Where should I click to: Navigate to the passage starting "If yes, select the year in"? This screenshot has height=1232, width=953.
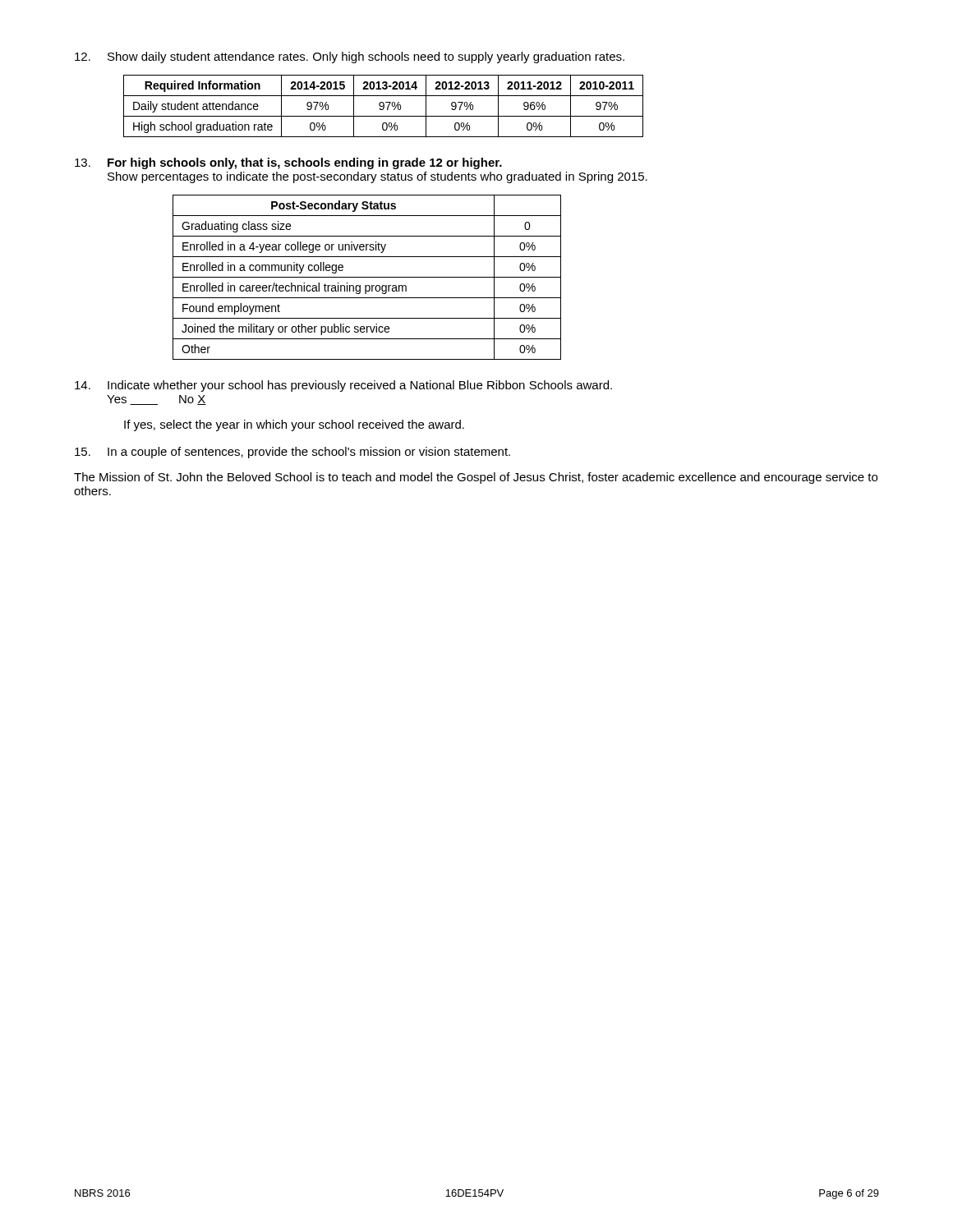pyautogui.click(x=294, y=424)
